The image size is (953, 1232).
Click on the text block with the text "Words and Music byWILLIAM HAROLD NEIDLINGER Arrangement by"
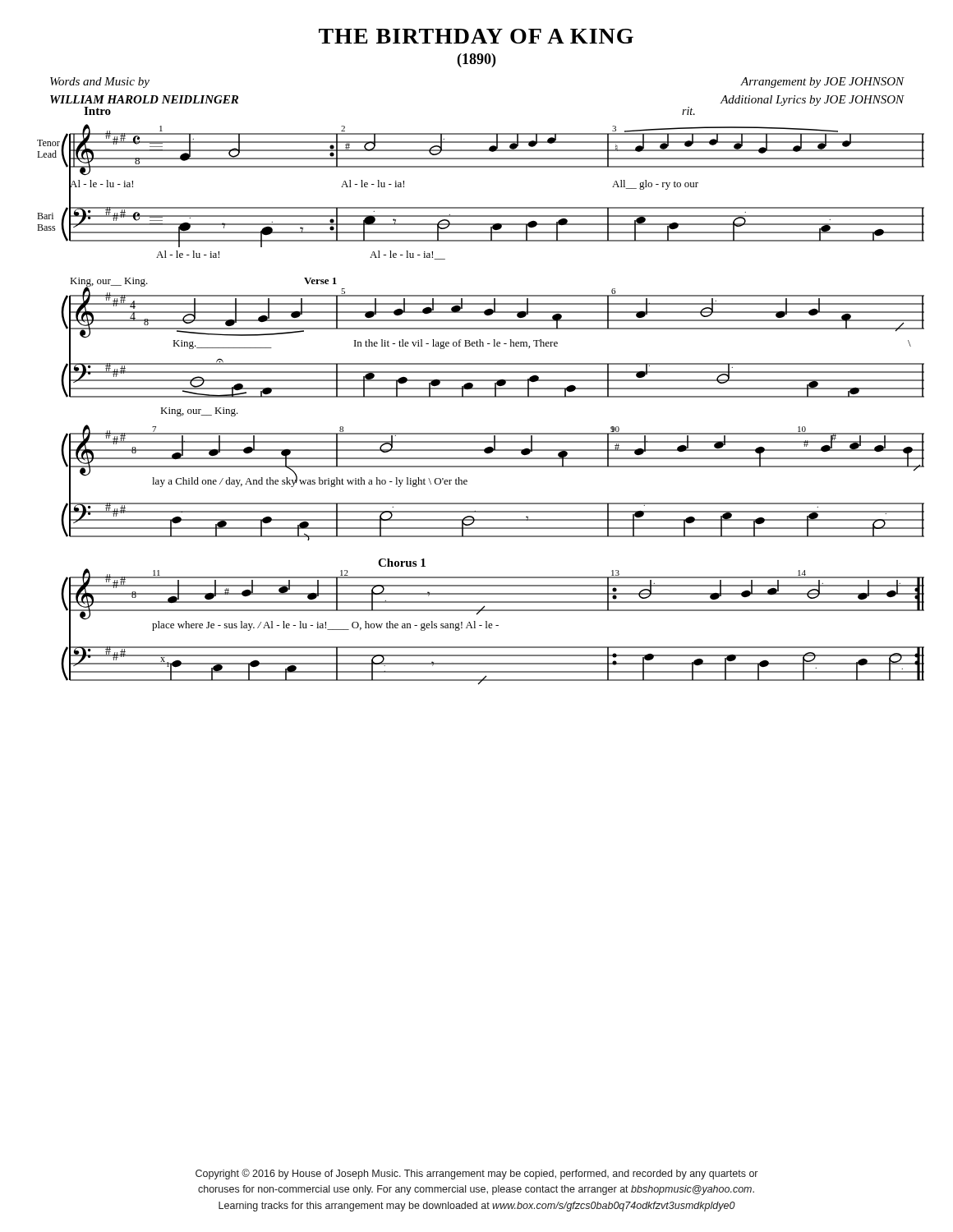96,83
